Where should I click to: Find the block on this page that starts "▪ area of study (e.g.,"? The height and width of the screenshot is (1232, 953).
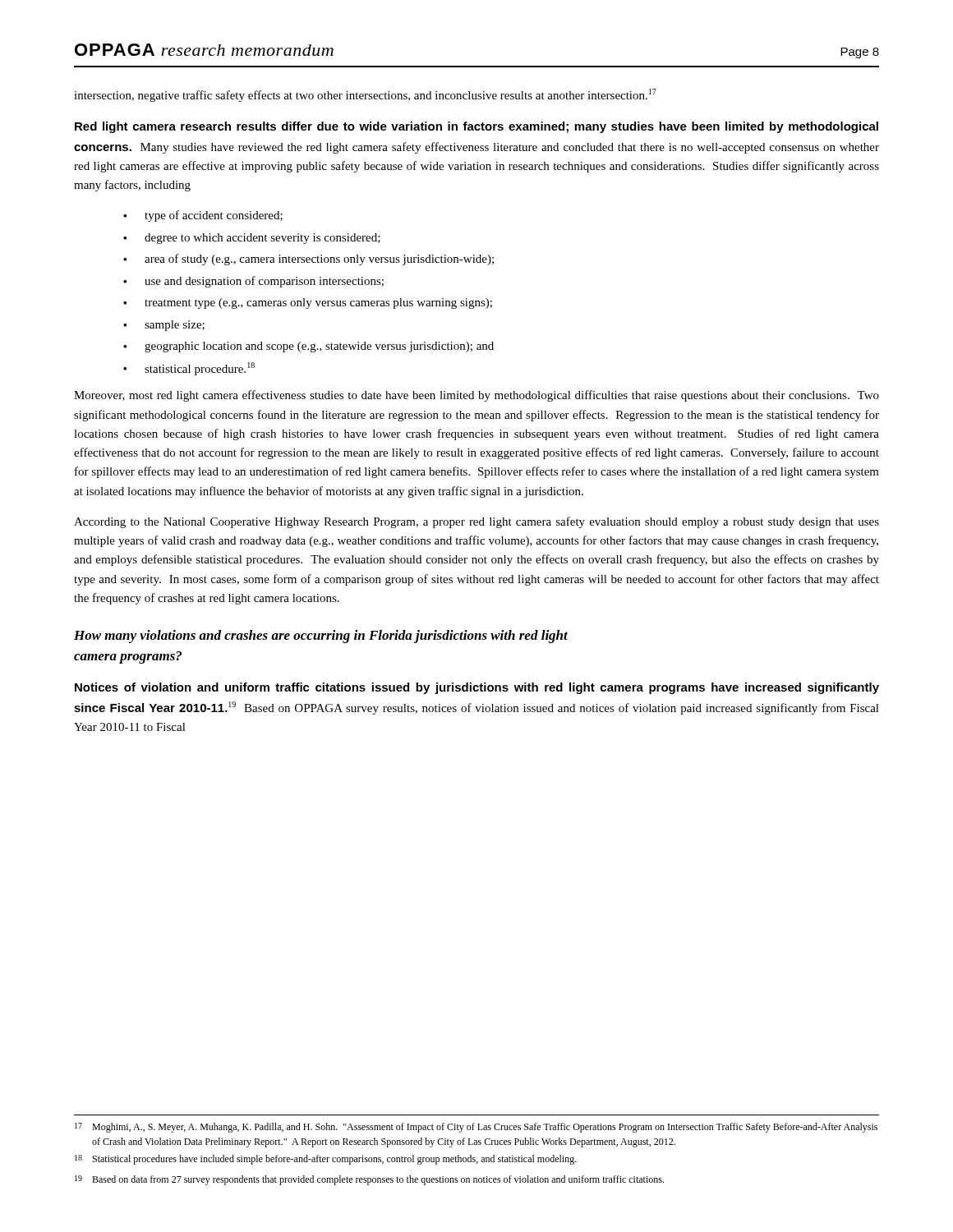coord(309,259)
